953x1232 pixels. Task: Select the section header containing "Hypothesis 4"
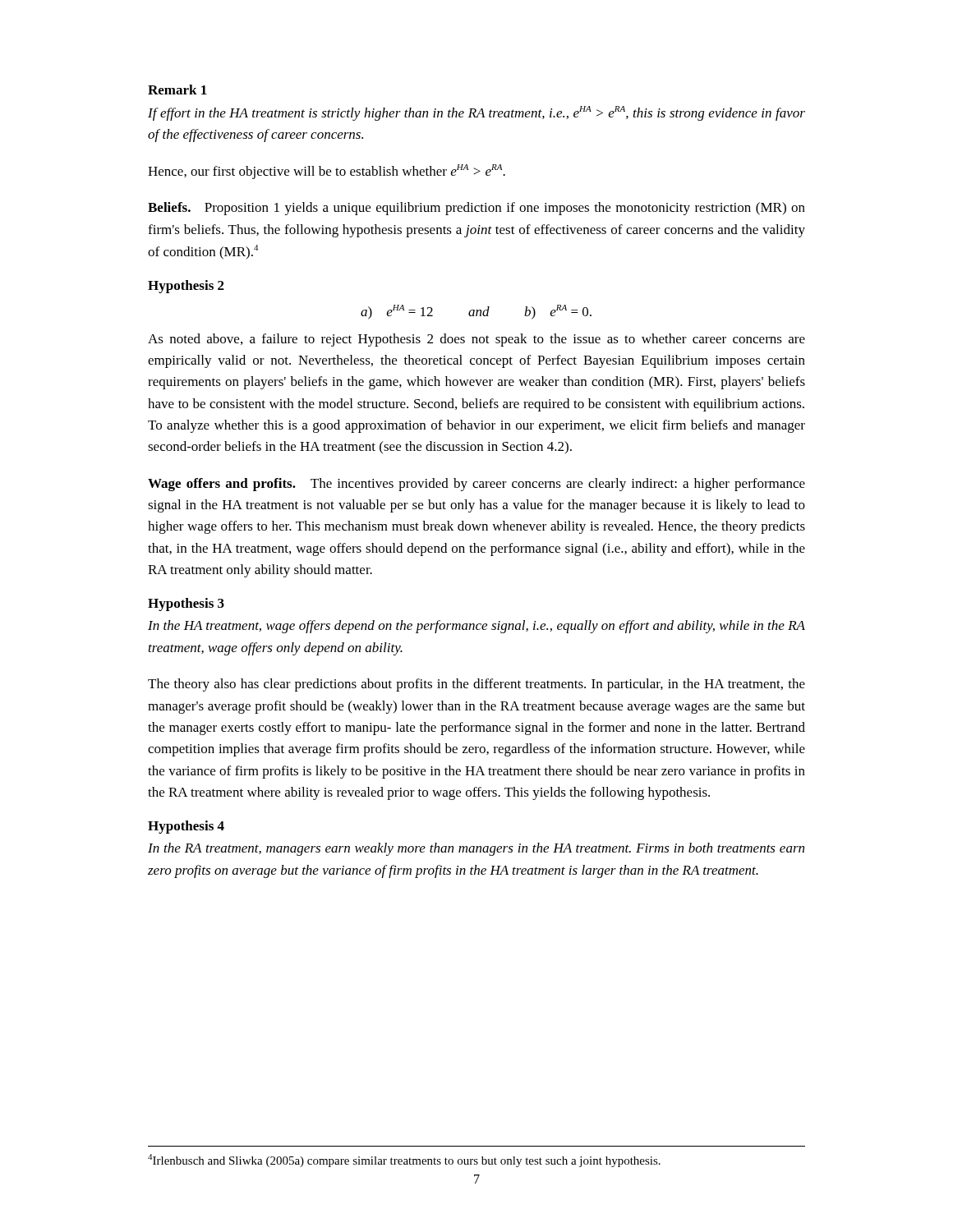tap(186, 826)
